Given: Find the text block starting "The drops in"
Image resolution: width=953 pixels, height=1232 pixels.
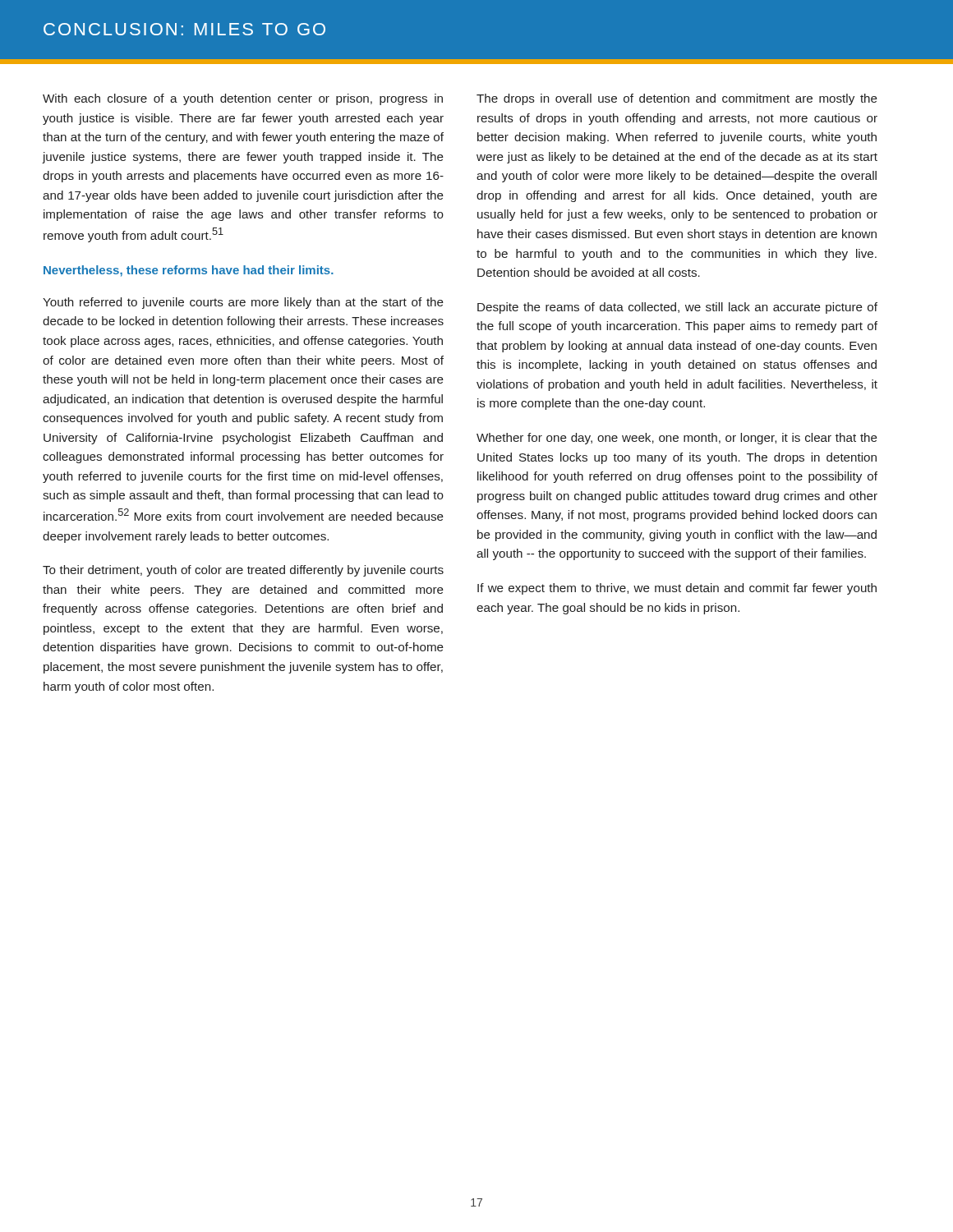Looking at the screenshot, I should [677, 185].
